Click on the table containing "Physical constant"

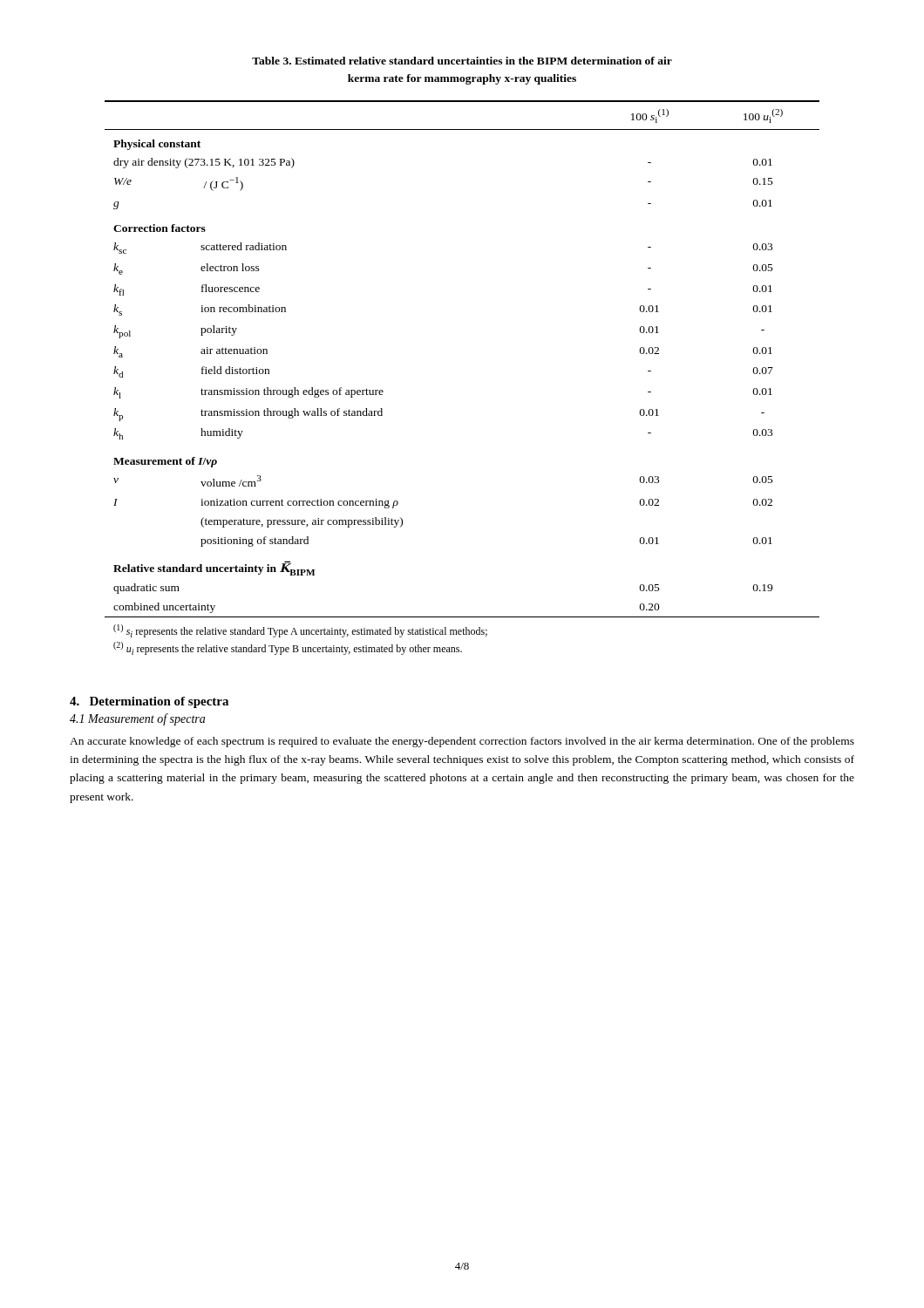pos(462,380)
